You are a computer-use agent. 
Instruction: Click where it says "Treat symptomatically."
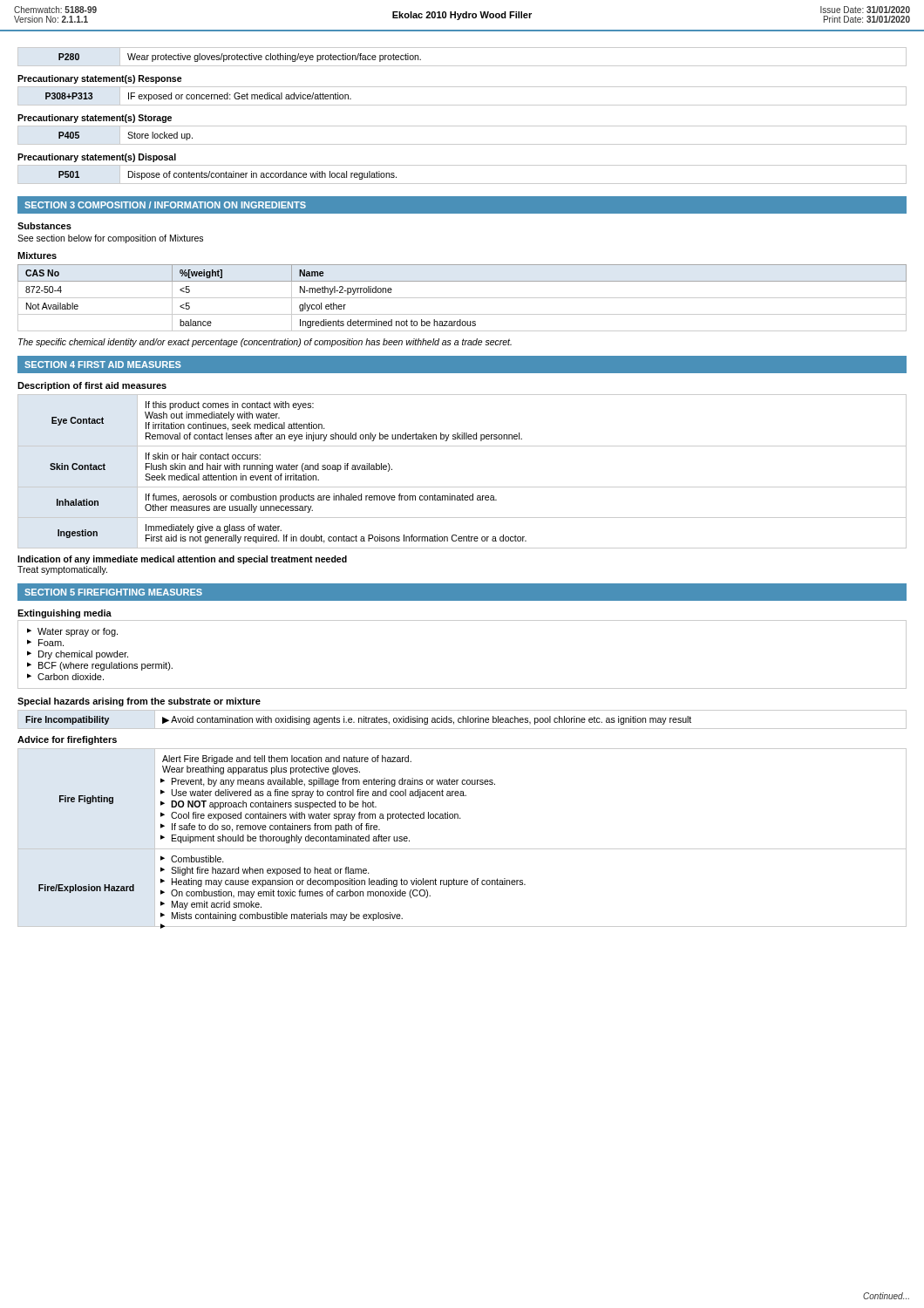63,569
